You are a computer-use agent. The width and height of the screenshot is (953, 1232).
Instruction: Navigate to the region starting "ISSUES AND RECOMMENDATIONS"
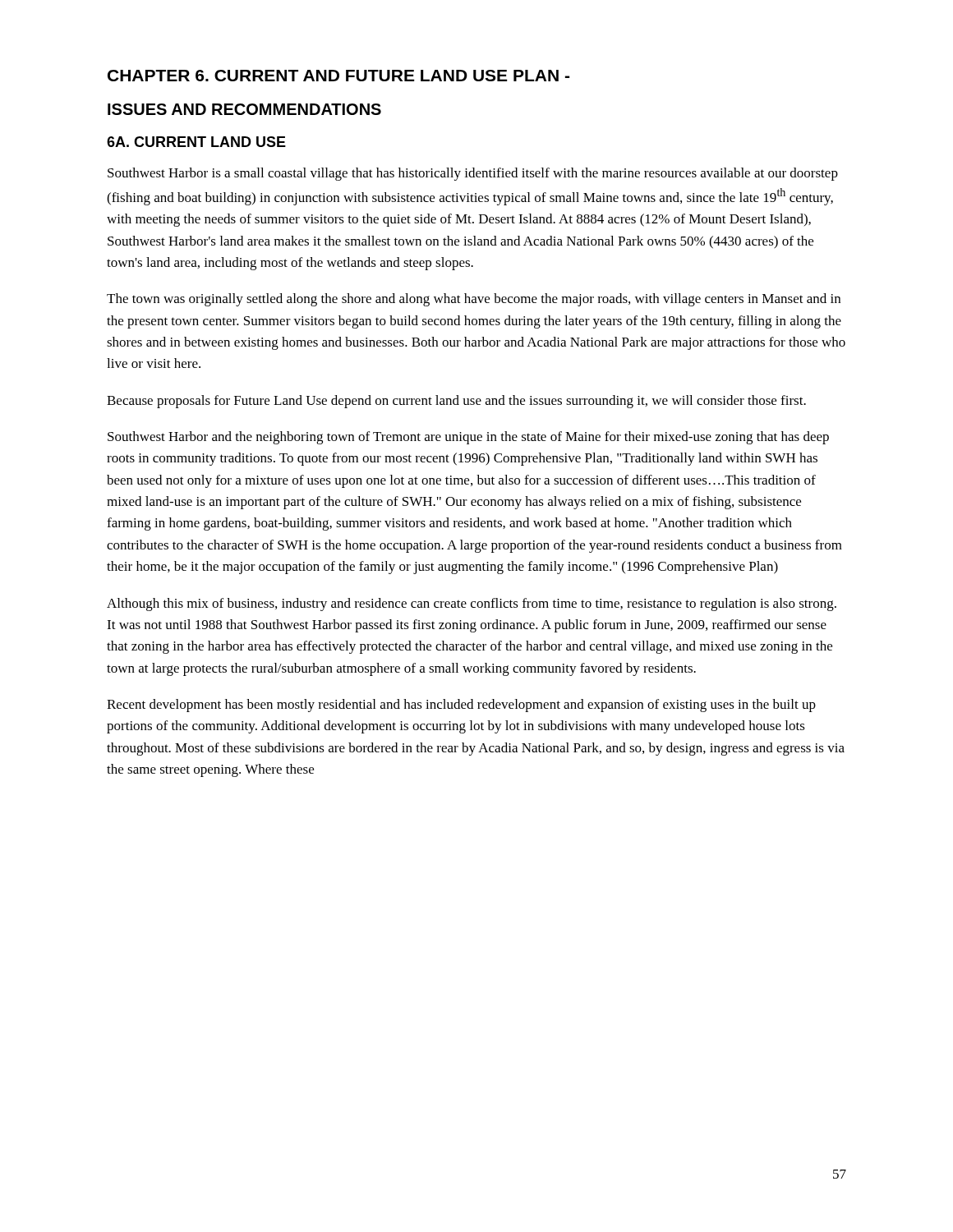[x=244, y=109]
